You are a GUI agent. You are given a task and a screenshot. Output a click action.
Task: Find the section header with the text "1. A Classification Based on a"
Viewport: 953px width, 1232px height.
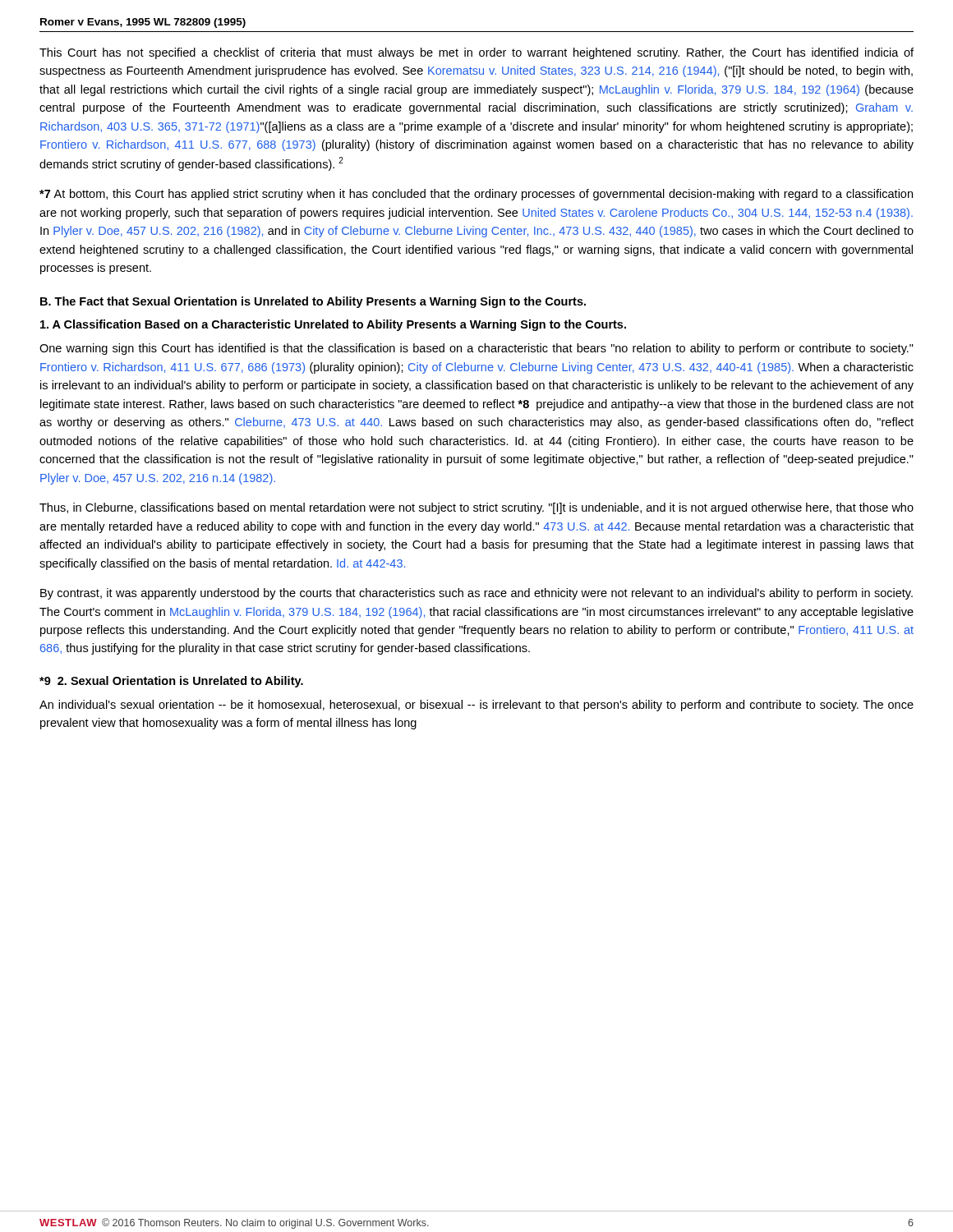pos(333,325)
